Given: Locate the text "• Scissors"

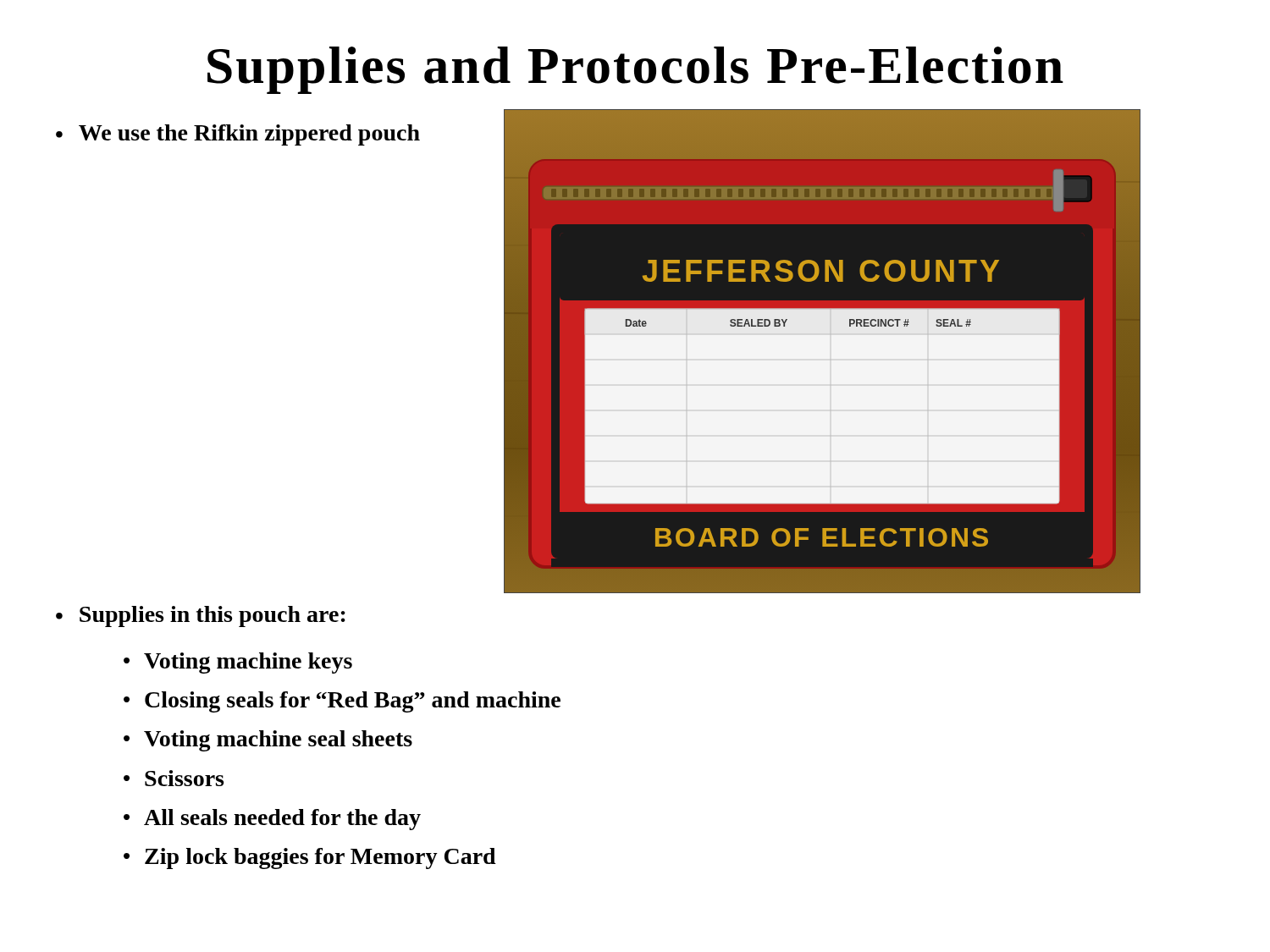Looking at the screenshot, I should click(x=174, y=778).
